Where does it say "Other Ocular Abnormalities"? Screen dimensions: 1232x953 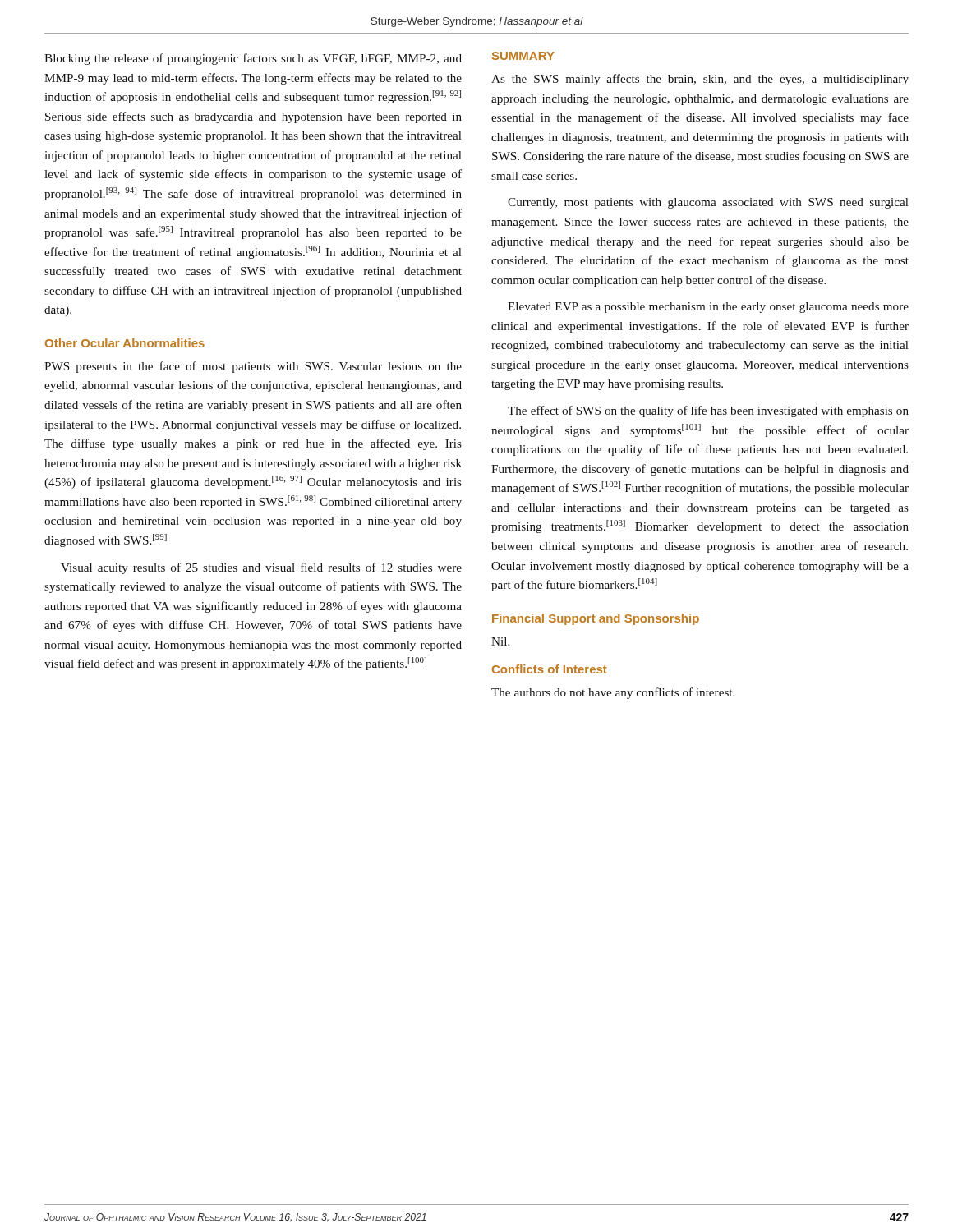tap(125, 343)
